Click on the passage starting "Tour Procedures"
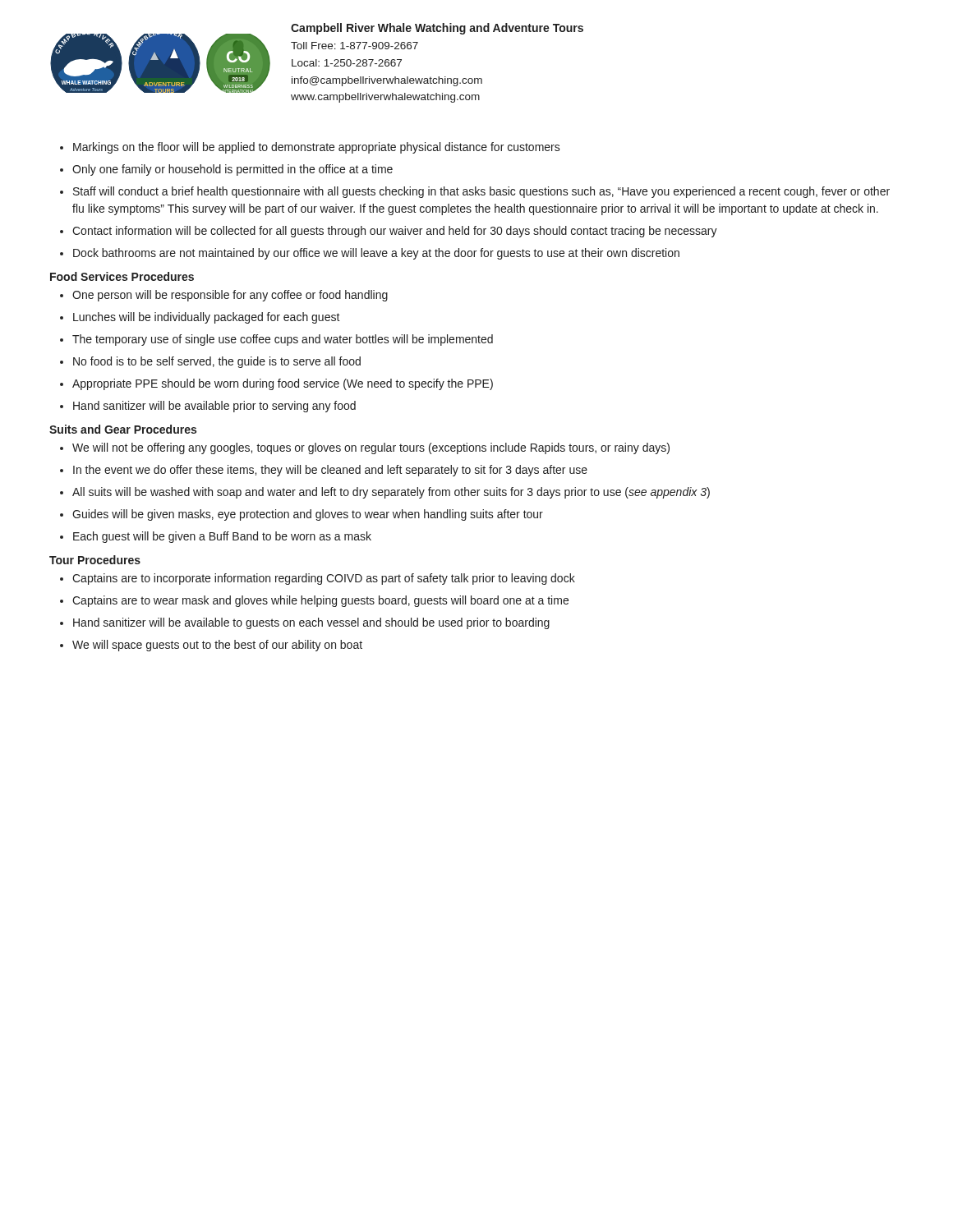The width and height of the screenshot is (953, 1232). point(95,560)
